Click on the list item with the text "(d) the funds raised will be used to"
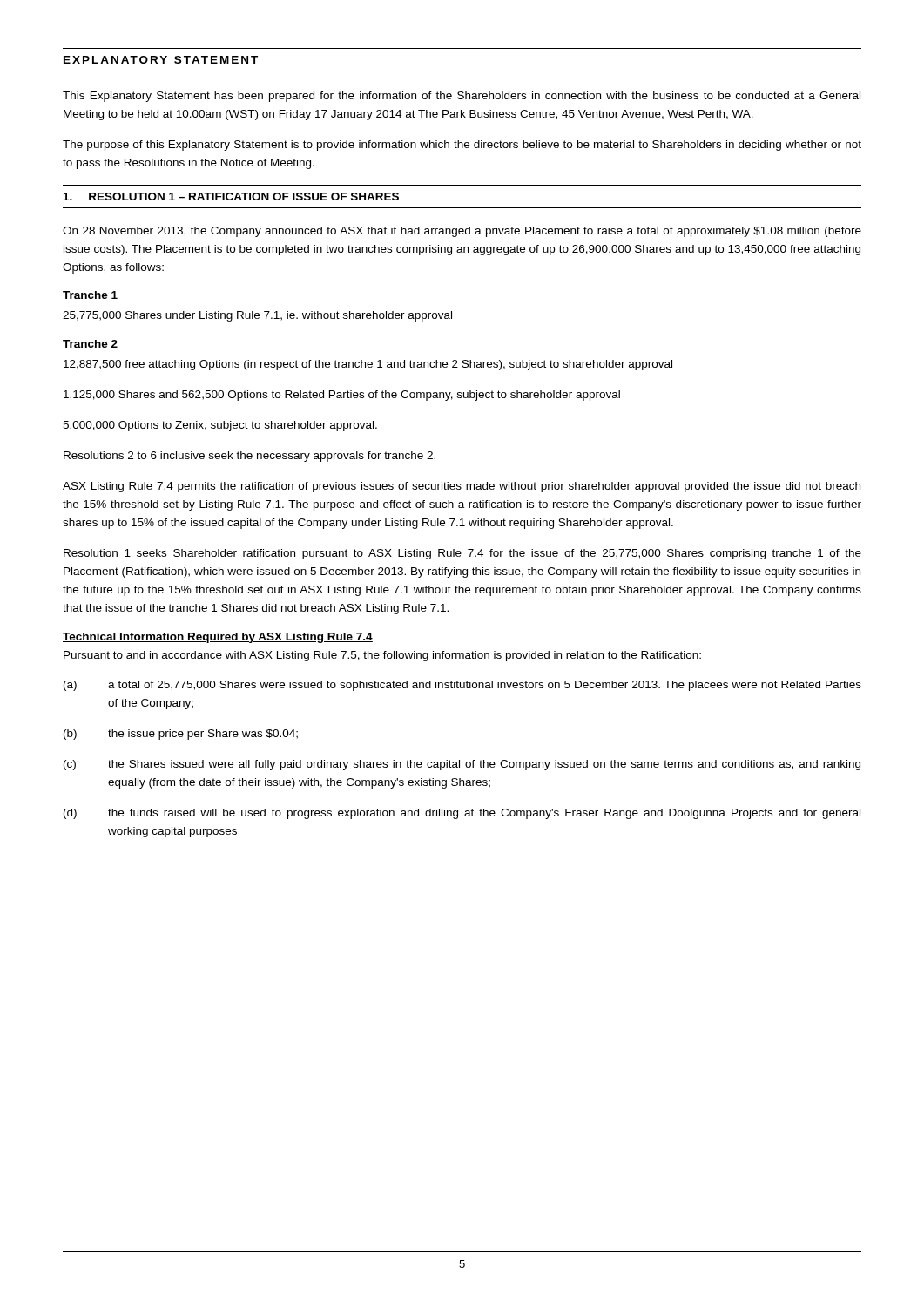The height and width of the screenshot is (1307, 924). (462, 823)
